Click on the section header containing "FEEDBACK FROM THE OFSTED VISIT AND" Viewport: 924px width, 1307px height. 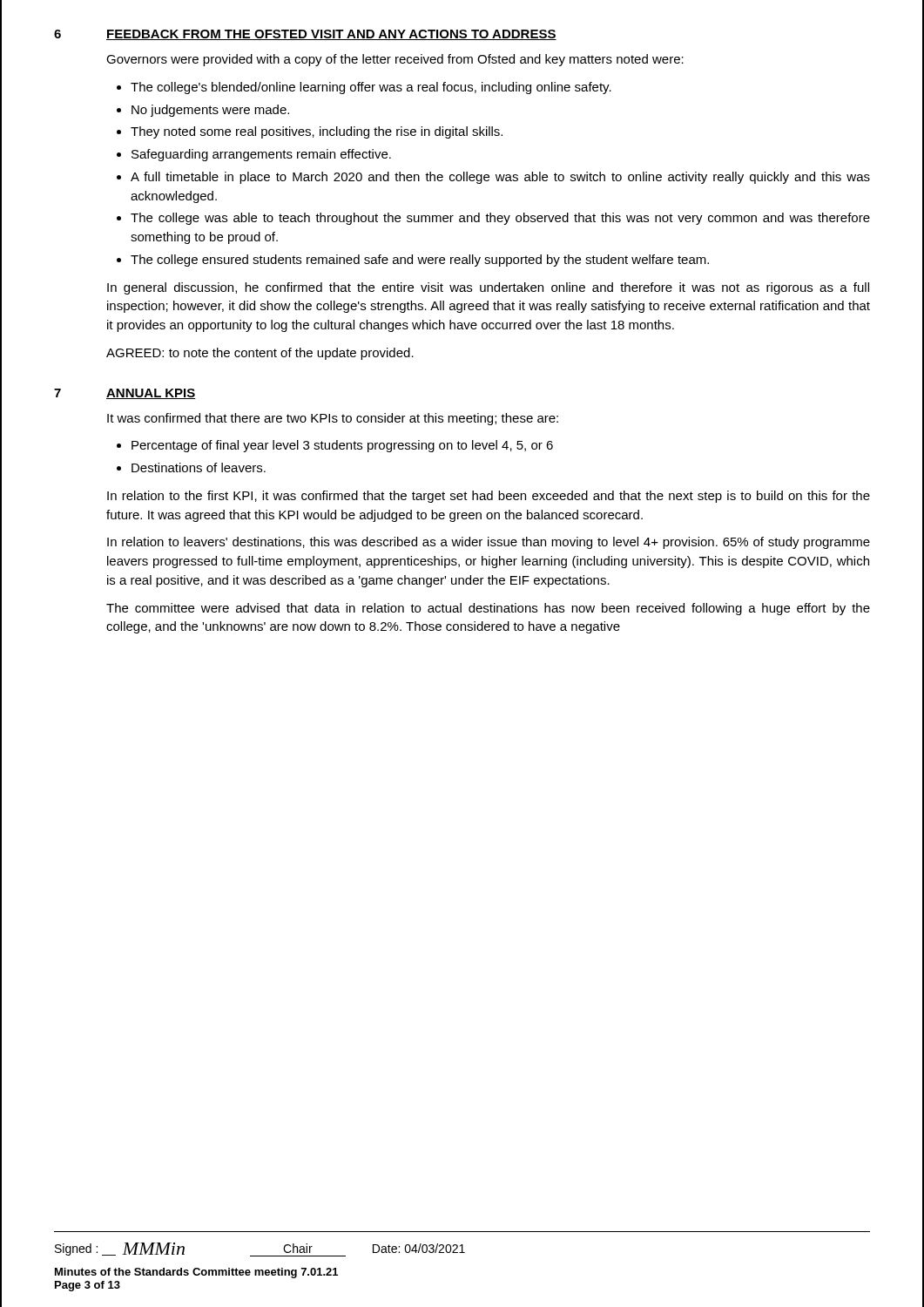[331, 34]
